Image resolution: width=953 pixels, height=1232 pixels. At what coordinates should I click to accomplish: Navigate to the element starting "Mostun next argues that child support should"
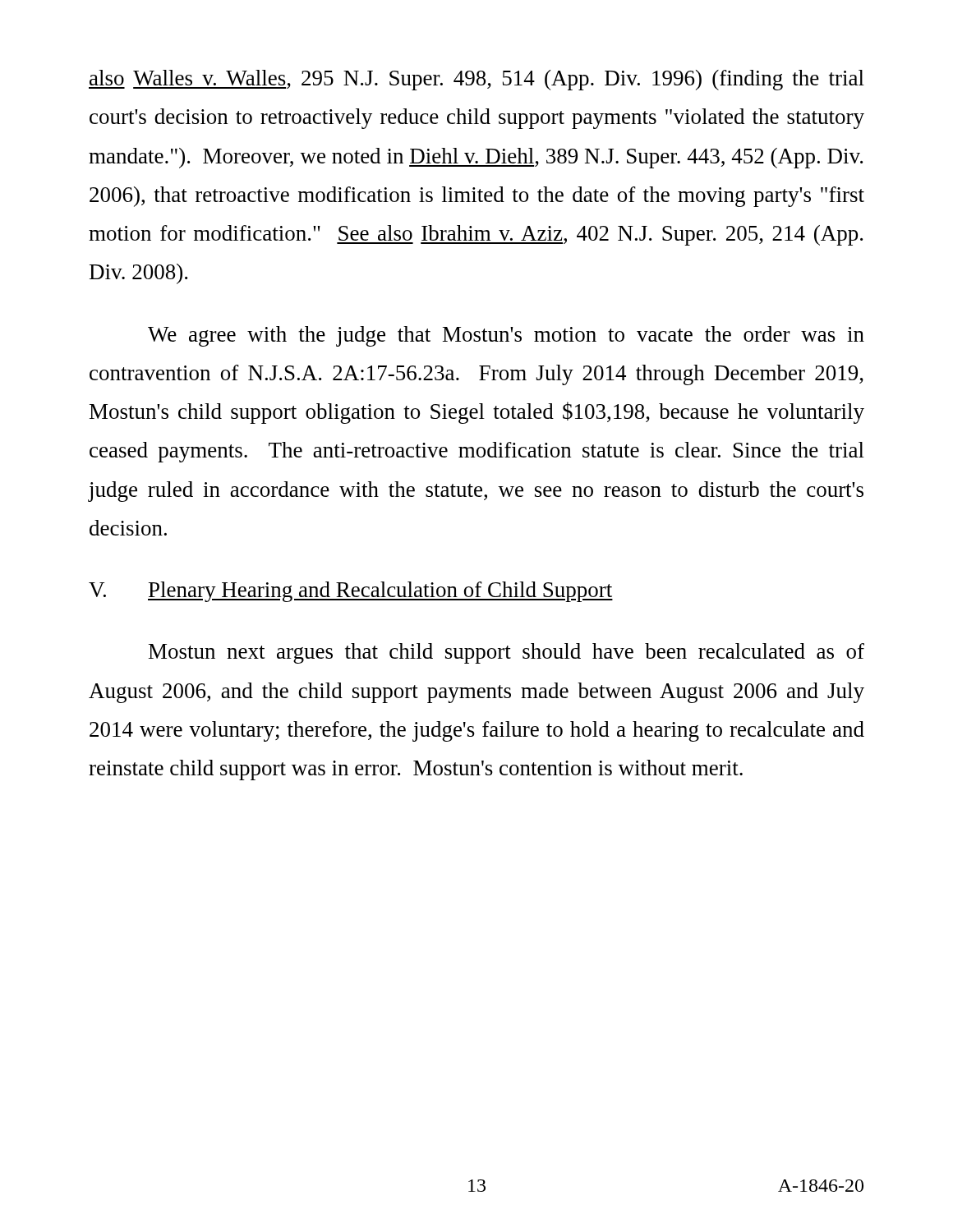(506, 653)
